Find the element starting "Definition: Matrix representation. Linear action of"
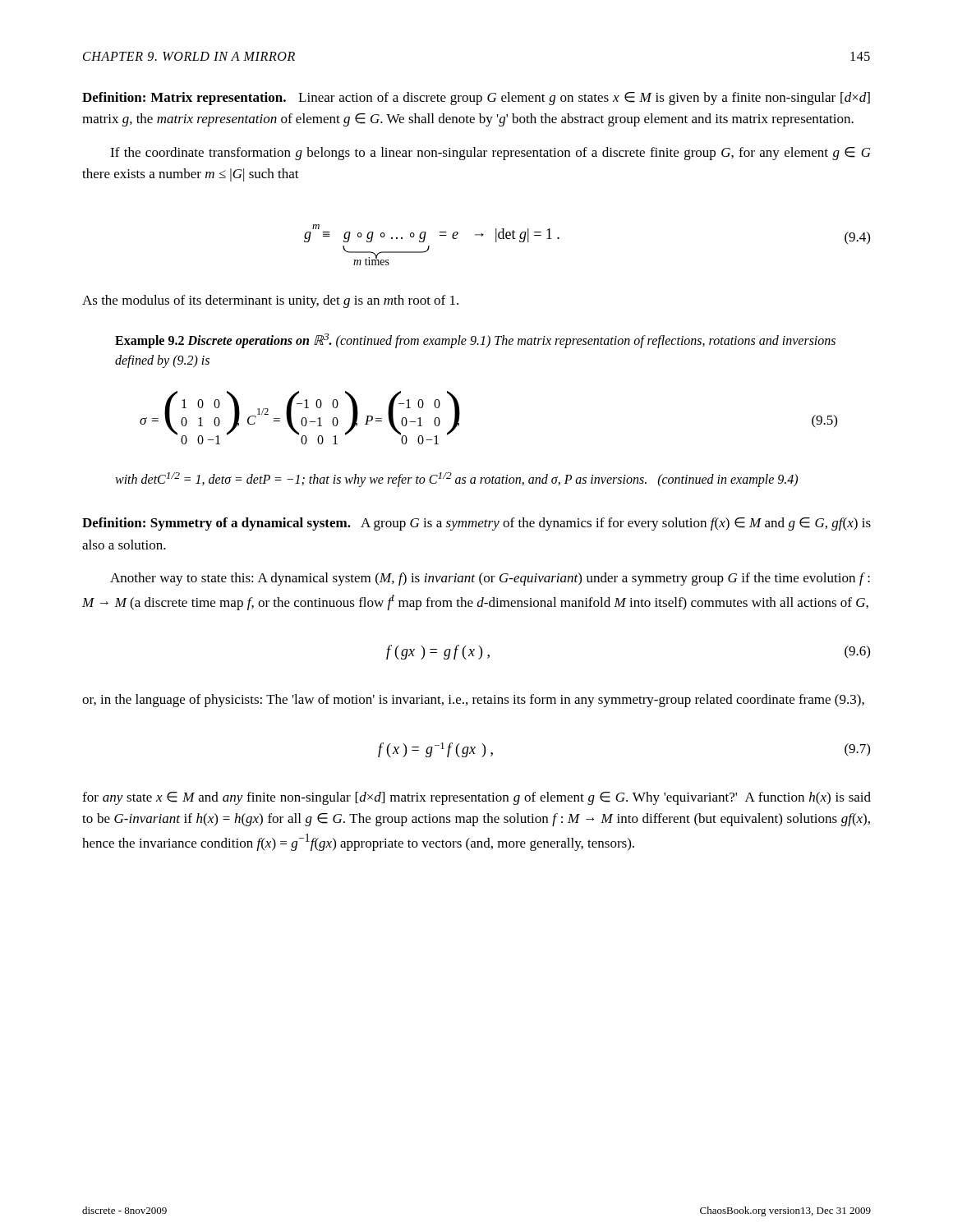953x1232 pixels. pyautogui.click(x=476, y=108)
